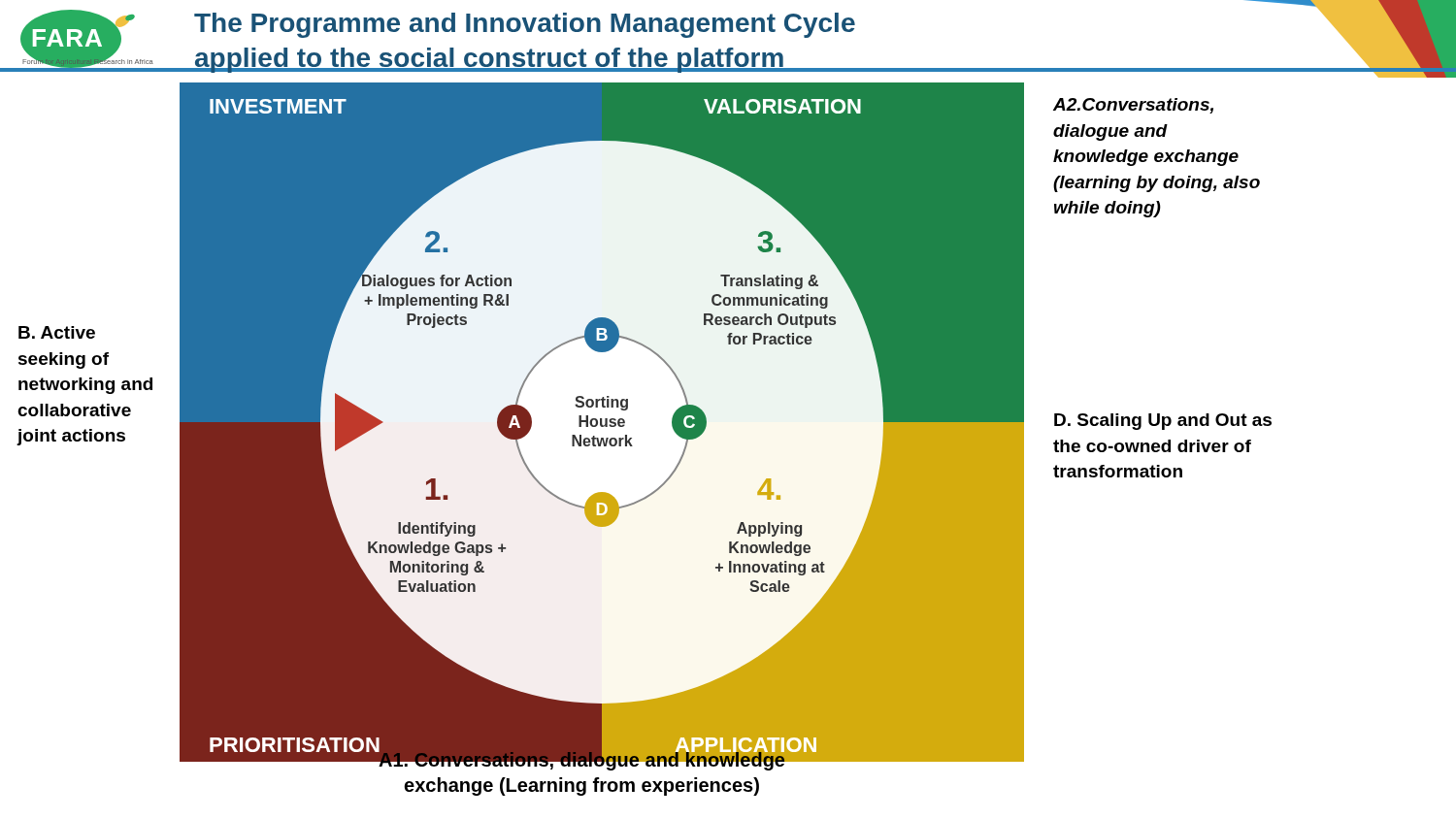Screen dimensions: 819x1456
Task: Select the title containing "The Programme and Innovation Management Cycle"
Action: [525, 40]
